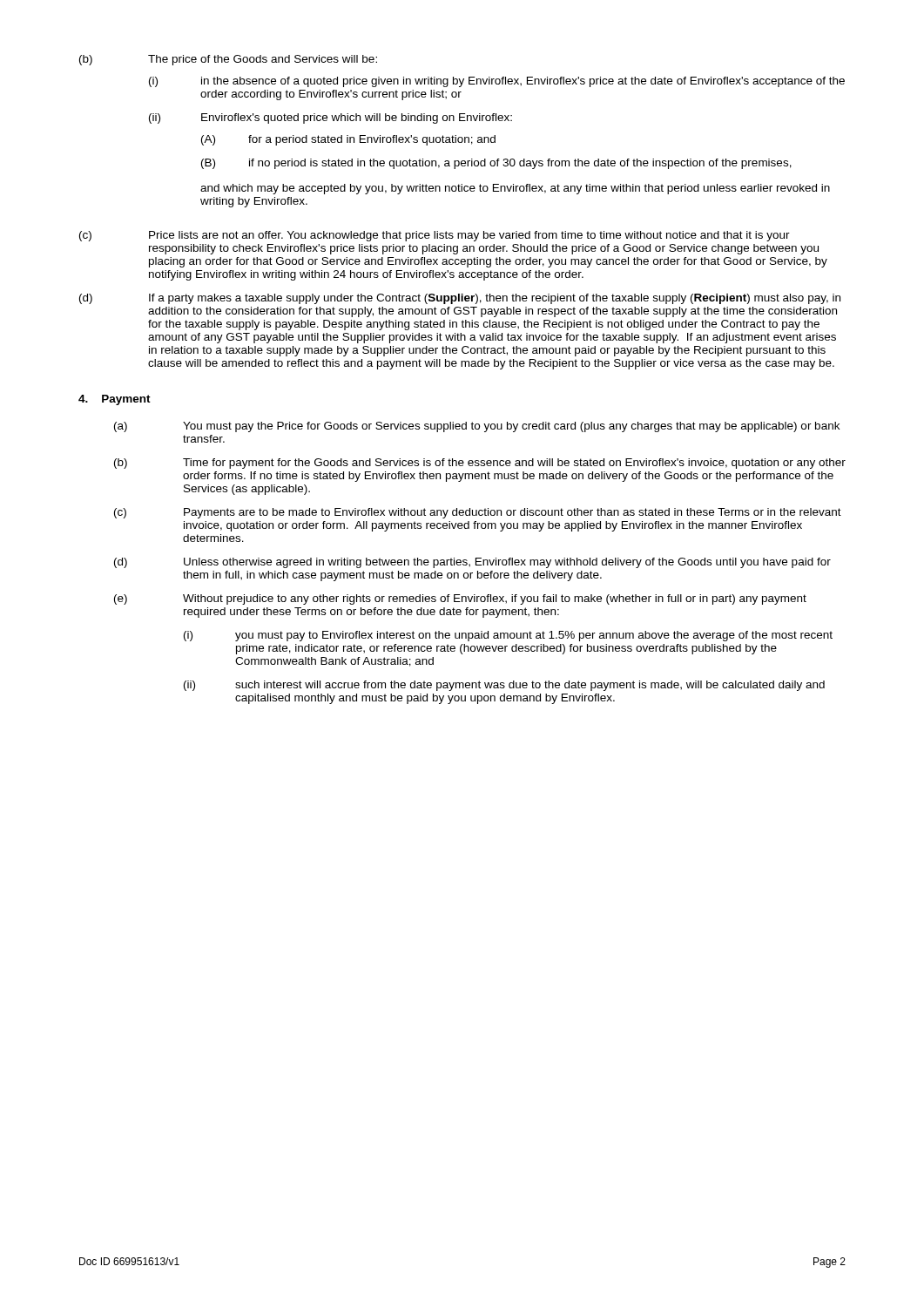Locate the block of text that opens with "(c) Price lists are not an"
The height and width of the screenshot is (1307, 924).
(x=462, y=254)
